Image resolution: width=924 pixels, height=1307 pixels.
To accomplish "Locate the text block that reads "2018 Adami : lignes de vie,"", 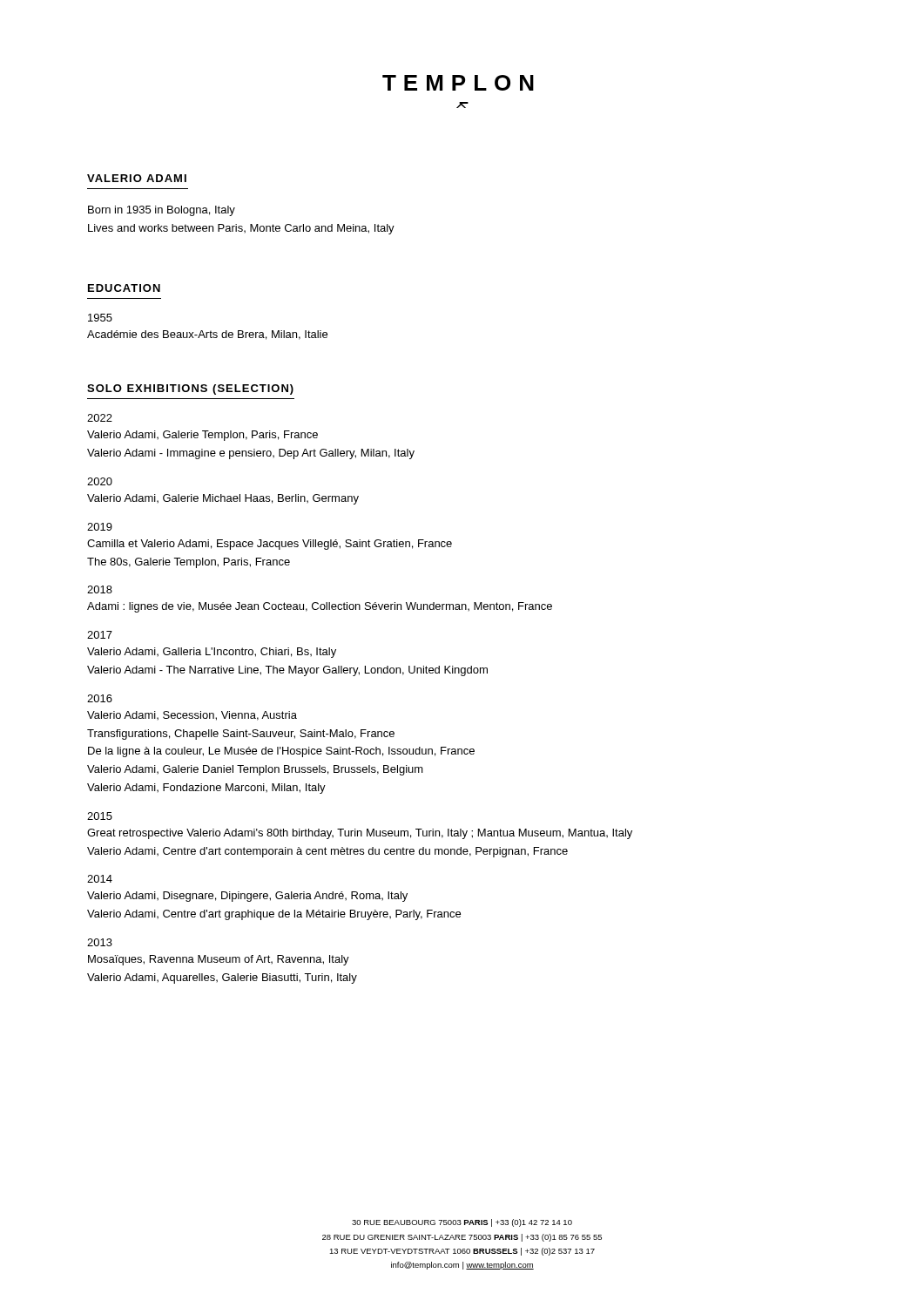I will [x=462, y=600].
